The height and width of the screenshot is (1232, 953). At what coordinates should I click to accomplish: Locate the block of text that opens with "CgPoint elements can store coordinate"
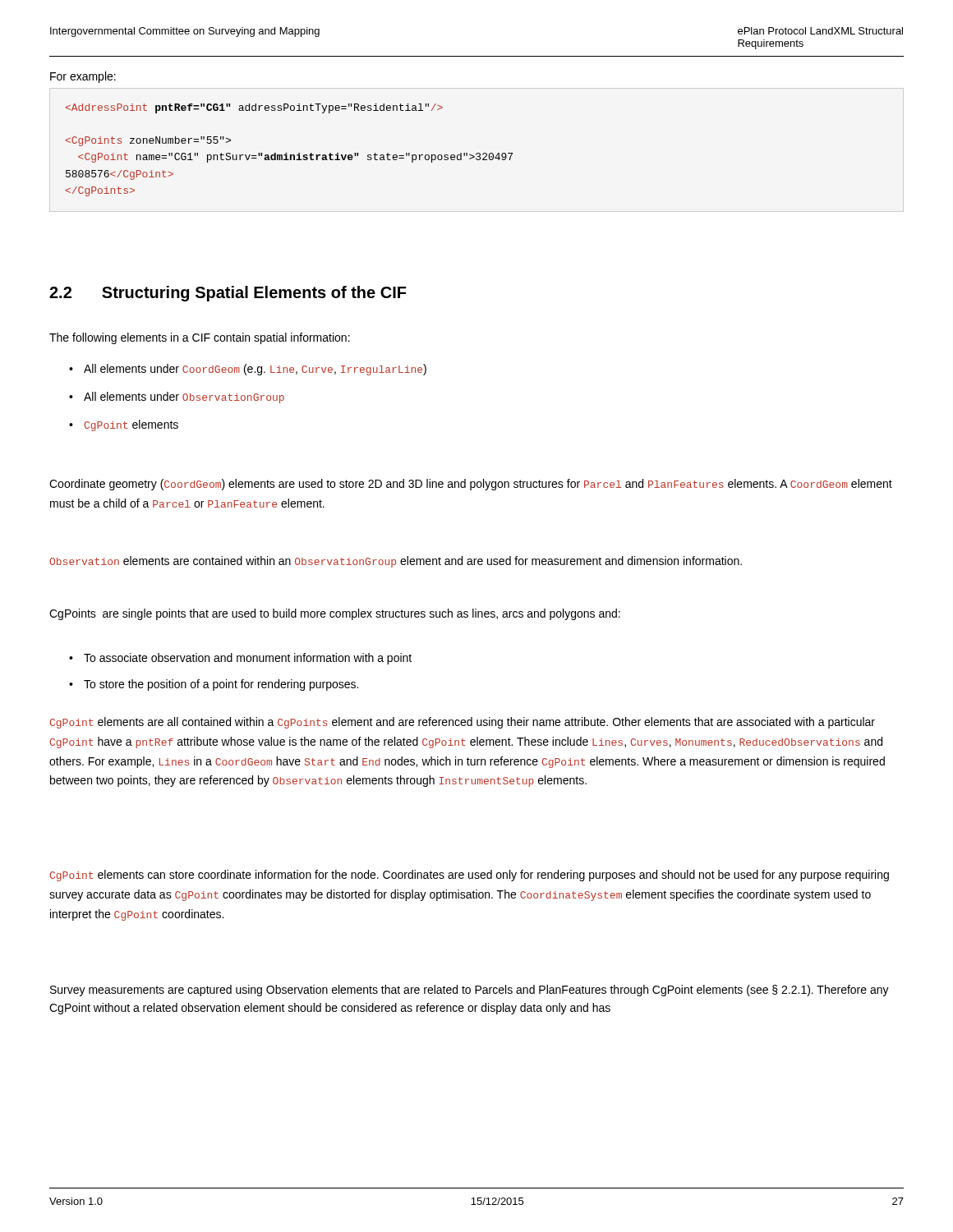coord(469,895)
